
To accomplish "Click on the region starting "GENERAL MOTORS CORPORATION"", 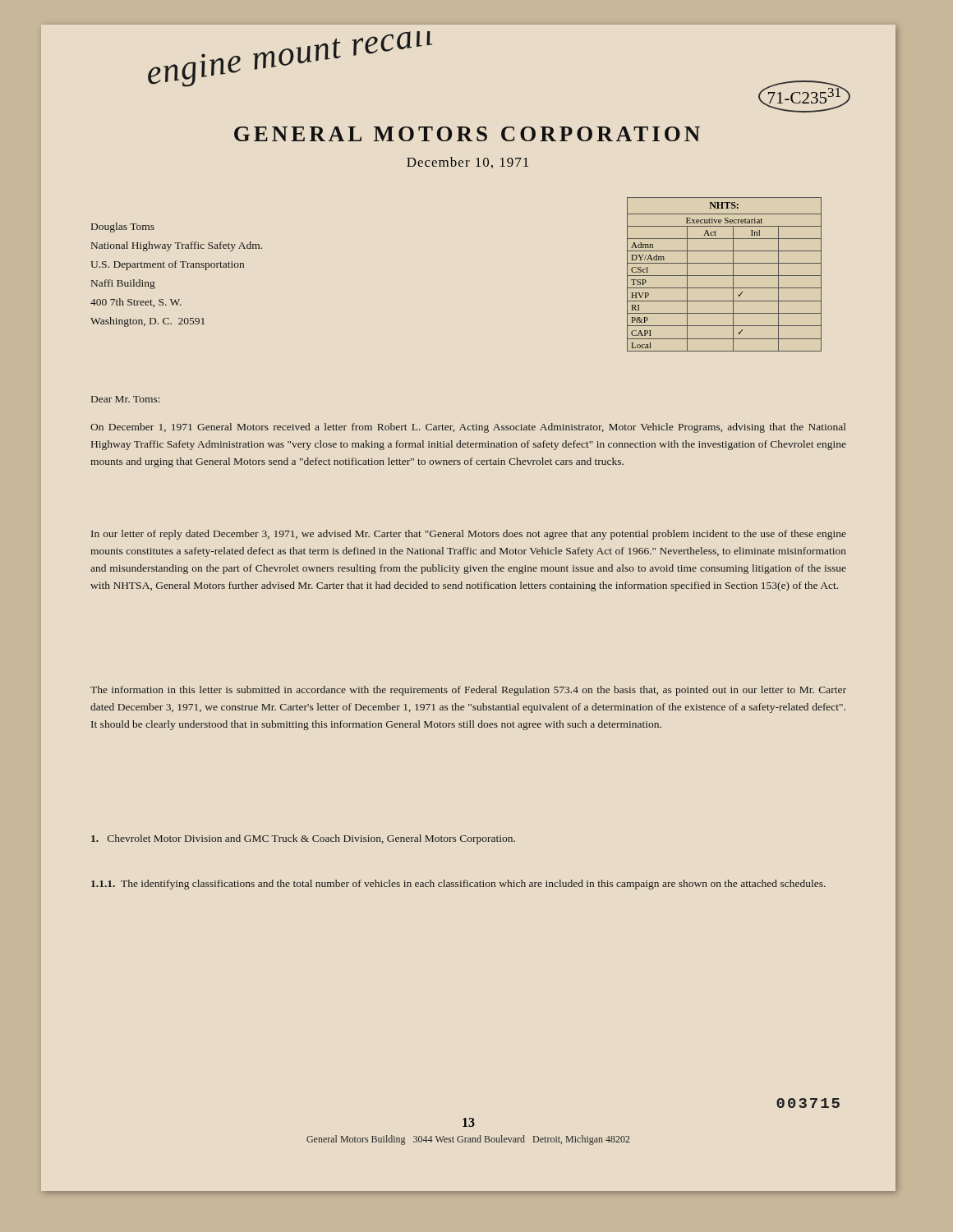I will pos(468,134).
